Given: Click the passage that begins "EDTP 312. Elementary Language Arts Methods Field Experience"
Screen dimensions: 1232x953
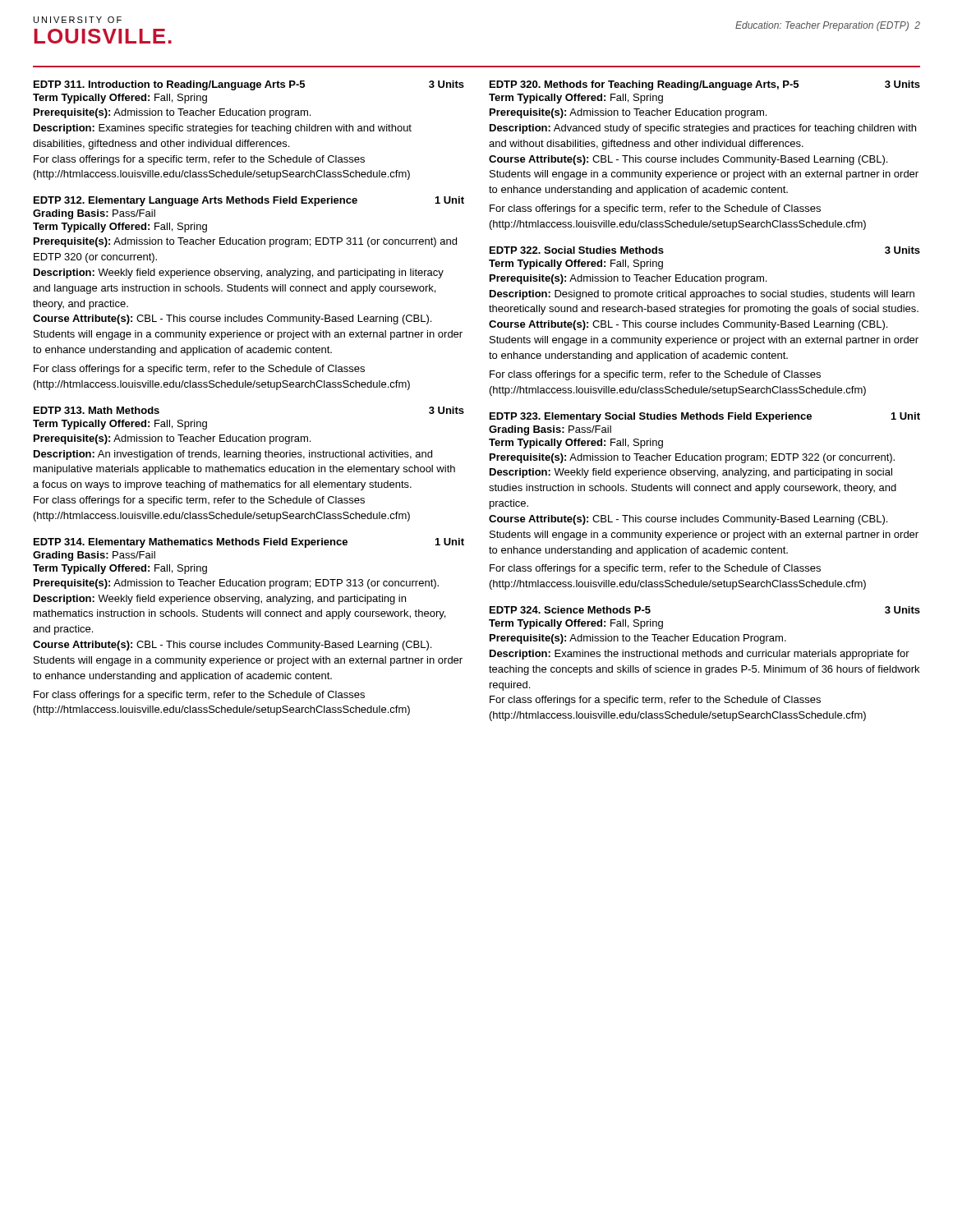Looking at the screenshot, I should pyautogui.click(x=249, y=293).
